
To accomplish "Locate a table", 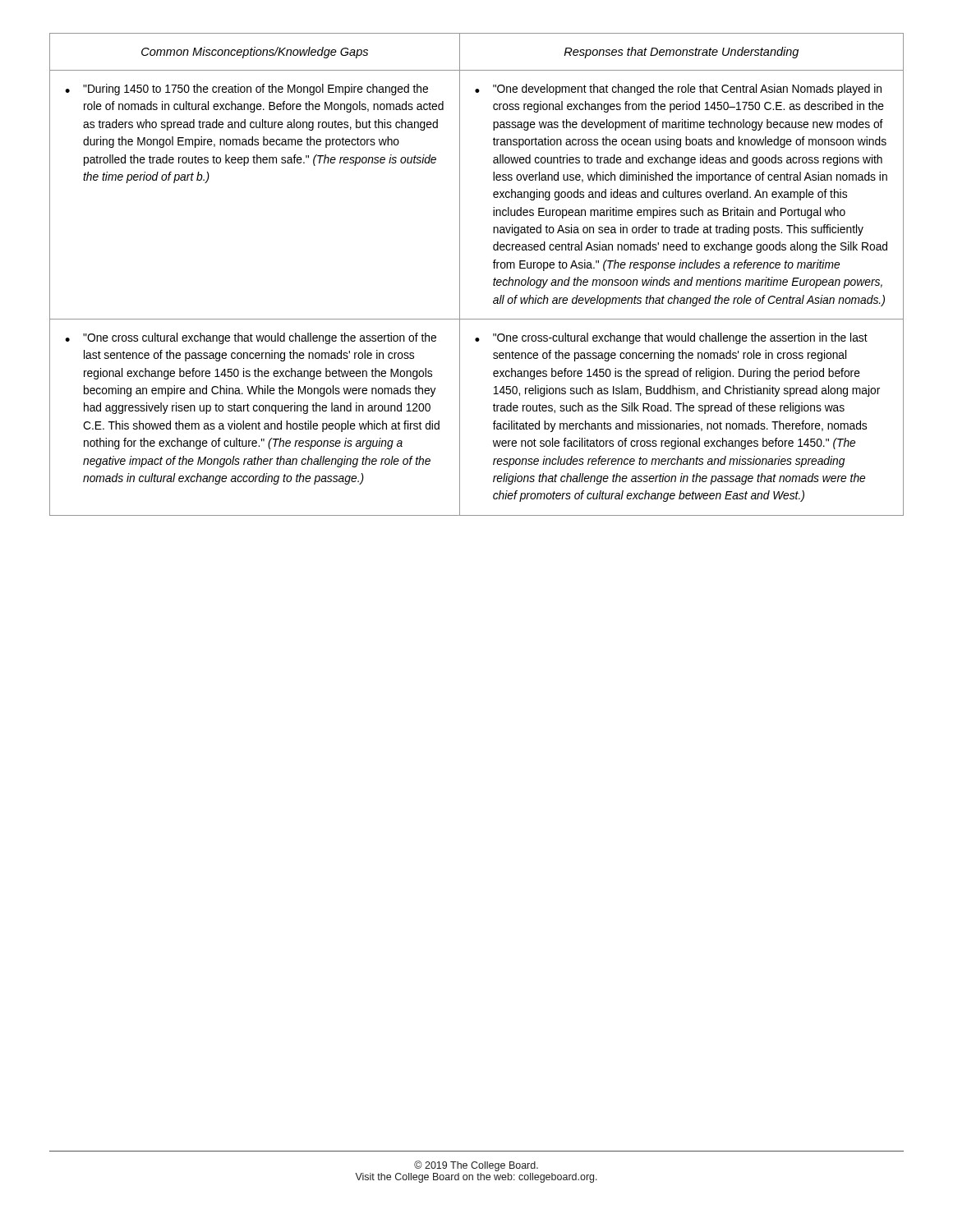I will 476,582.
